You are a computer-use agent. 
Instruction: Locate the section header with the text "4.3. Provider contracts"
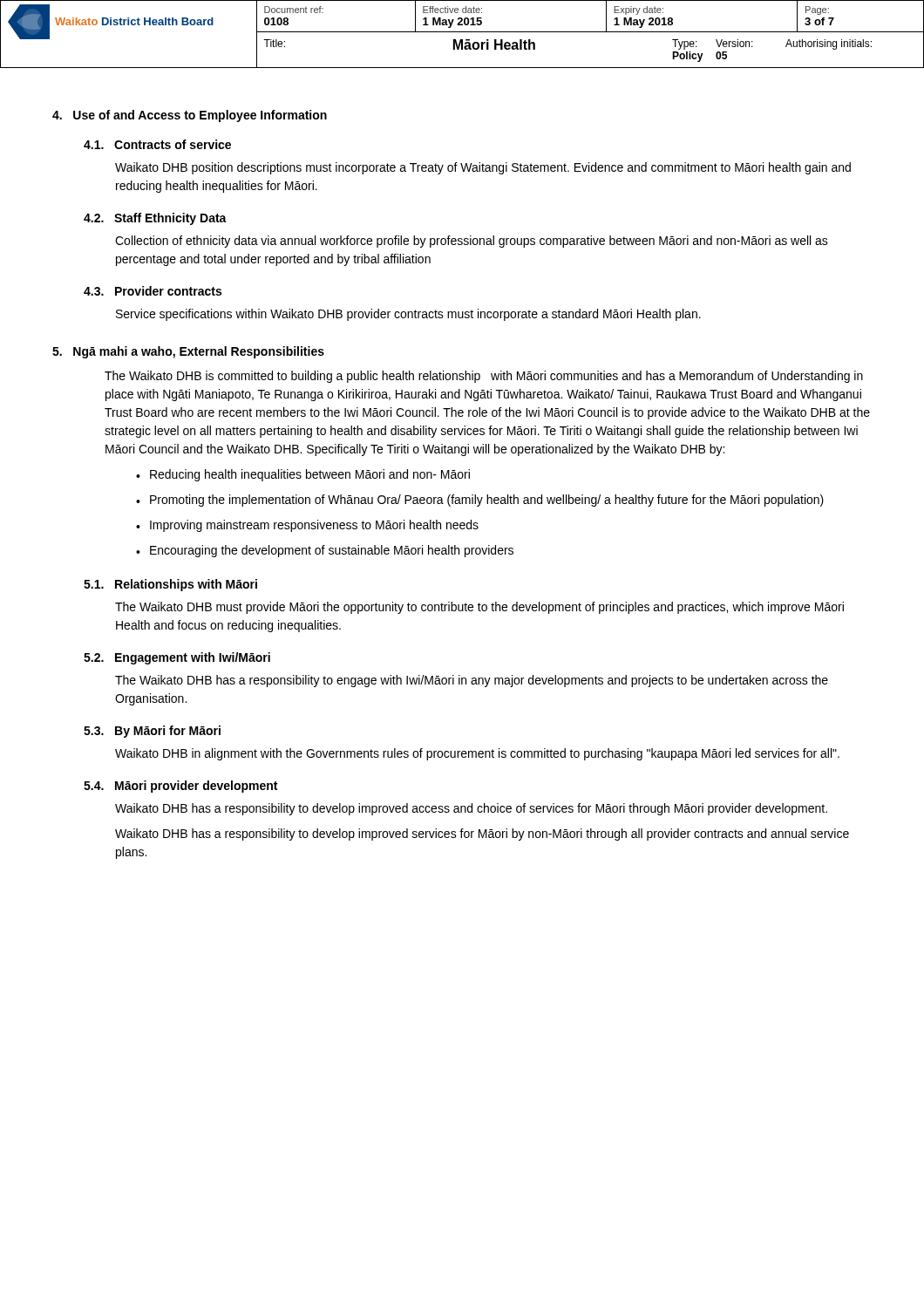pyautogui.click(x=153, y=291)
